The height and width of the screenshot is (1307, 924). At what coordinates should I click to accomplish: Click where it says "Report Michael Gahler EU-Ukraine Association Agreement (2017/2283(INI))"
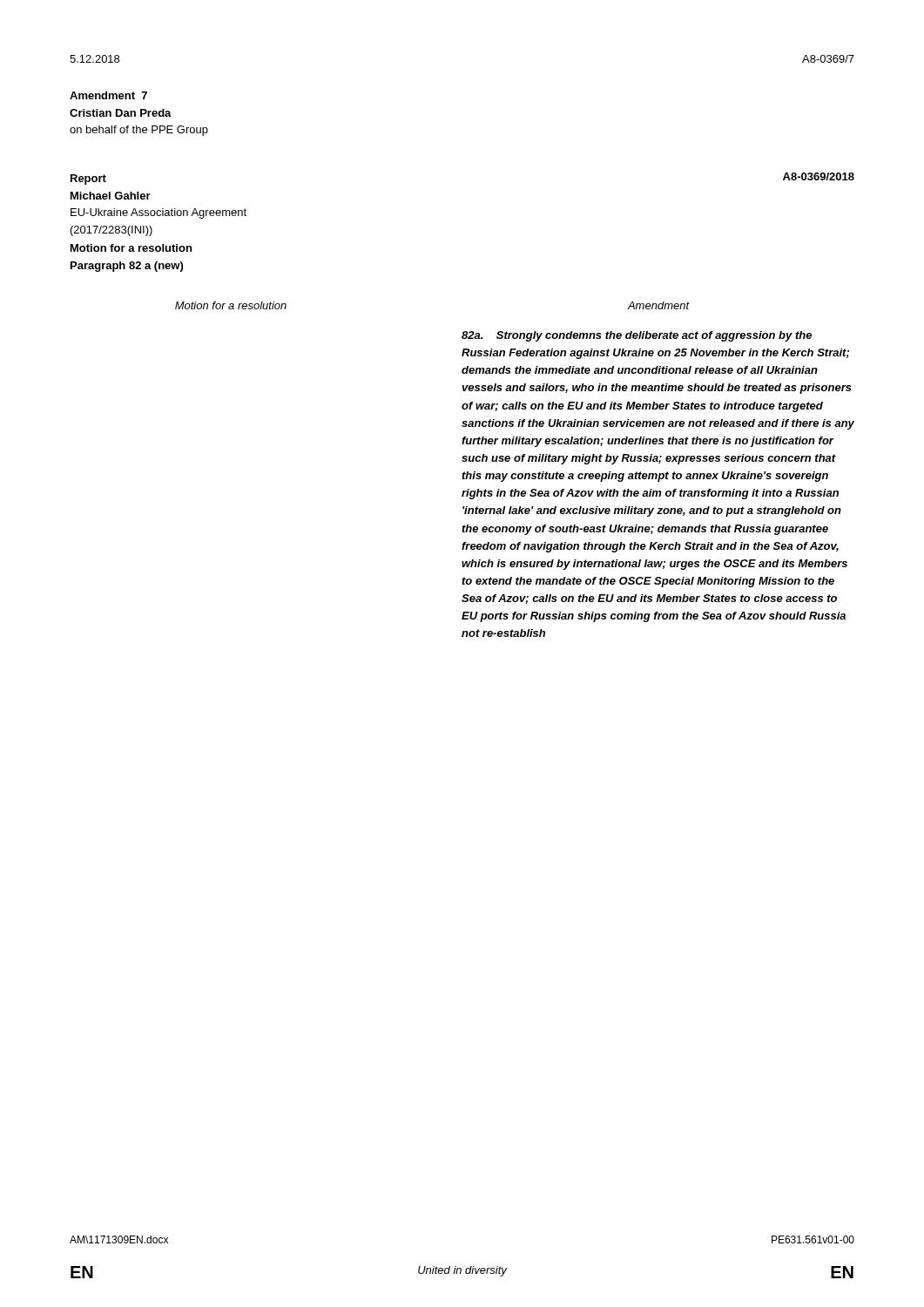(158, 204)
